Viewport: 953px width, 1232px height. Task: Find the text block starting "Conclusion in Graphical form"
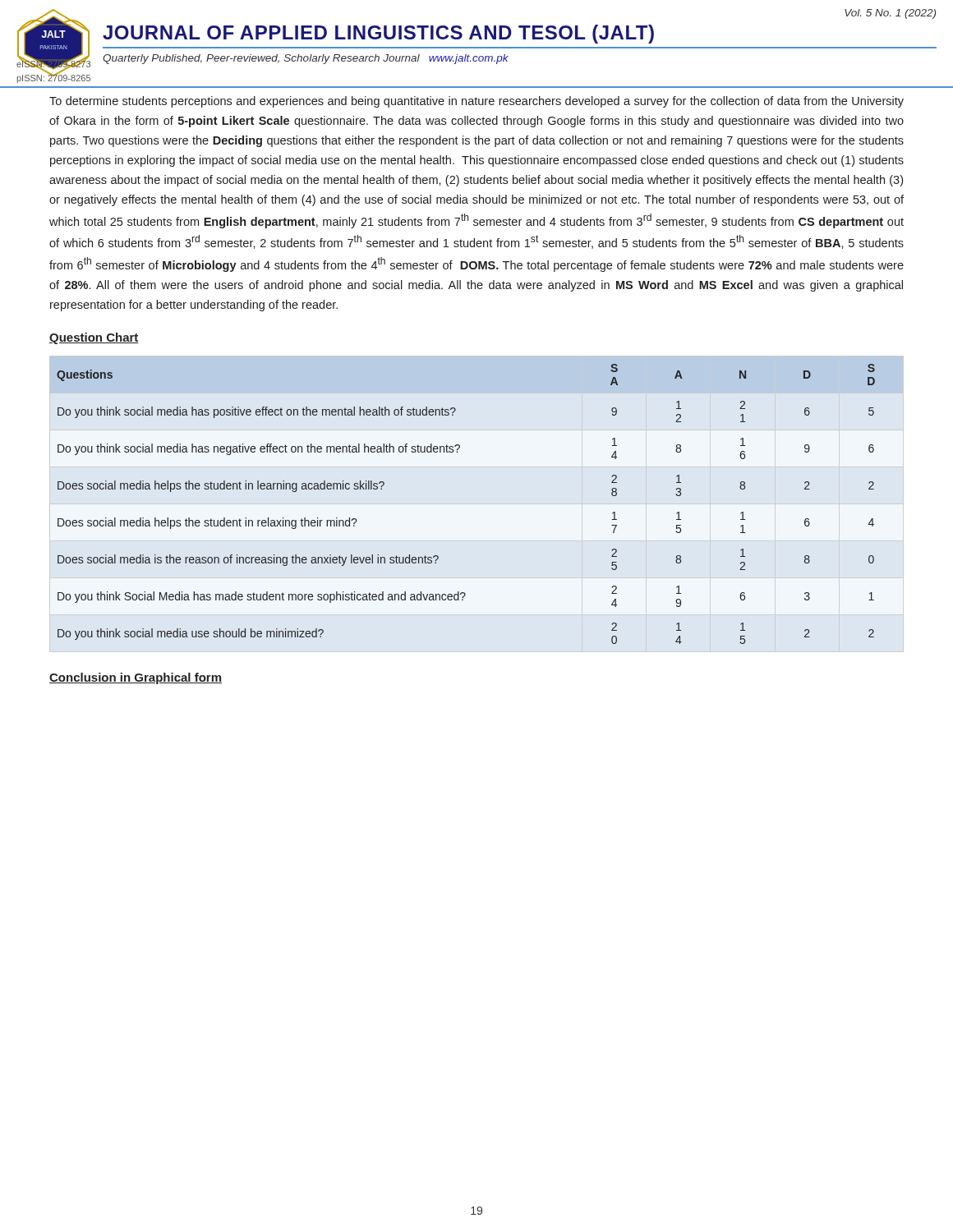(x=136, y=677)
